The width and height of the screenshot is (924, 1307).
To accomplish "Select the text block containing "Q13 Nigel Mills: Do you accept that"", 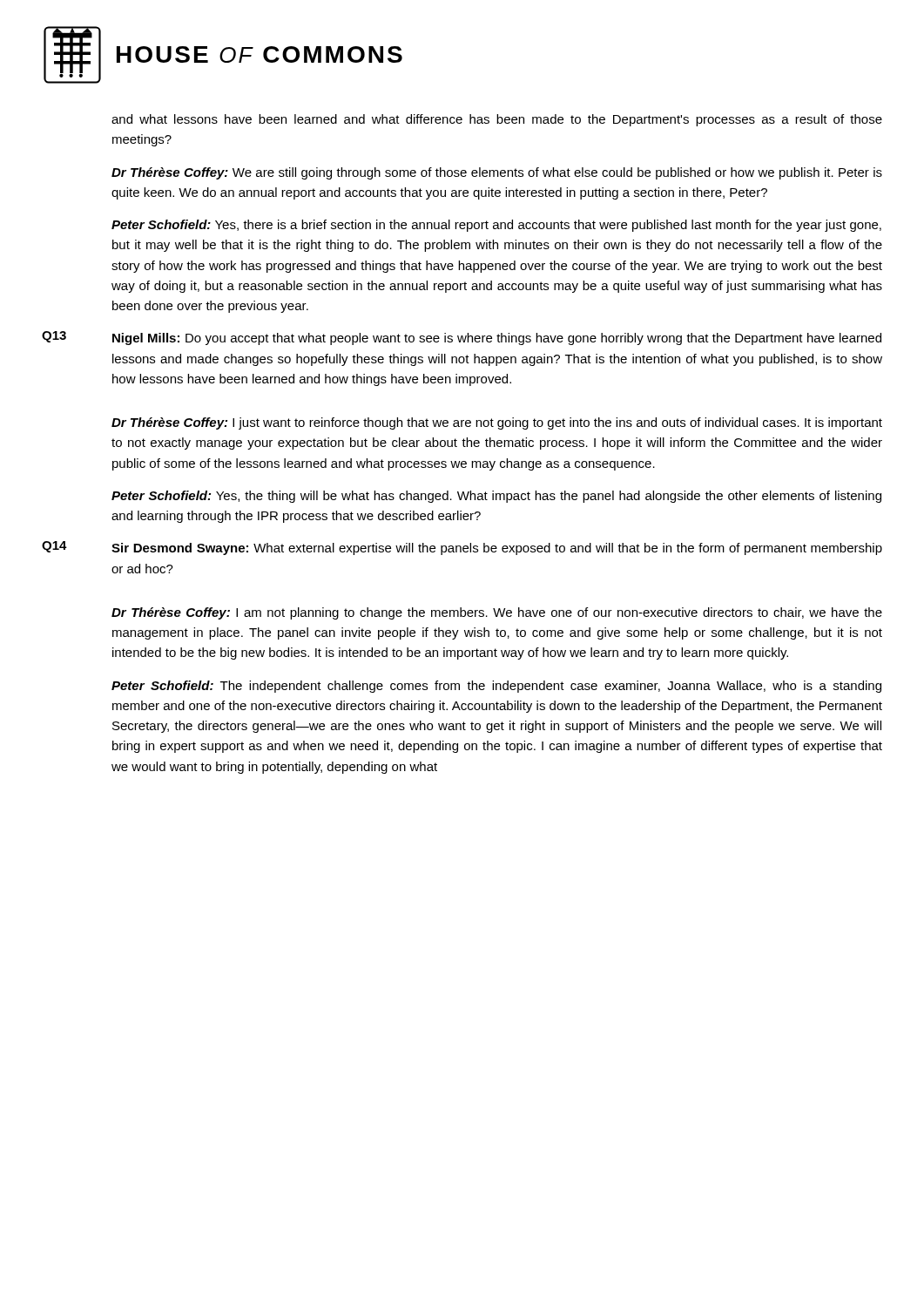I will [462, 364].
